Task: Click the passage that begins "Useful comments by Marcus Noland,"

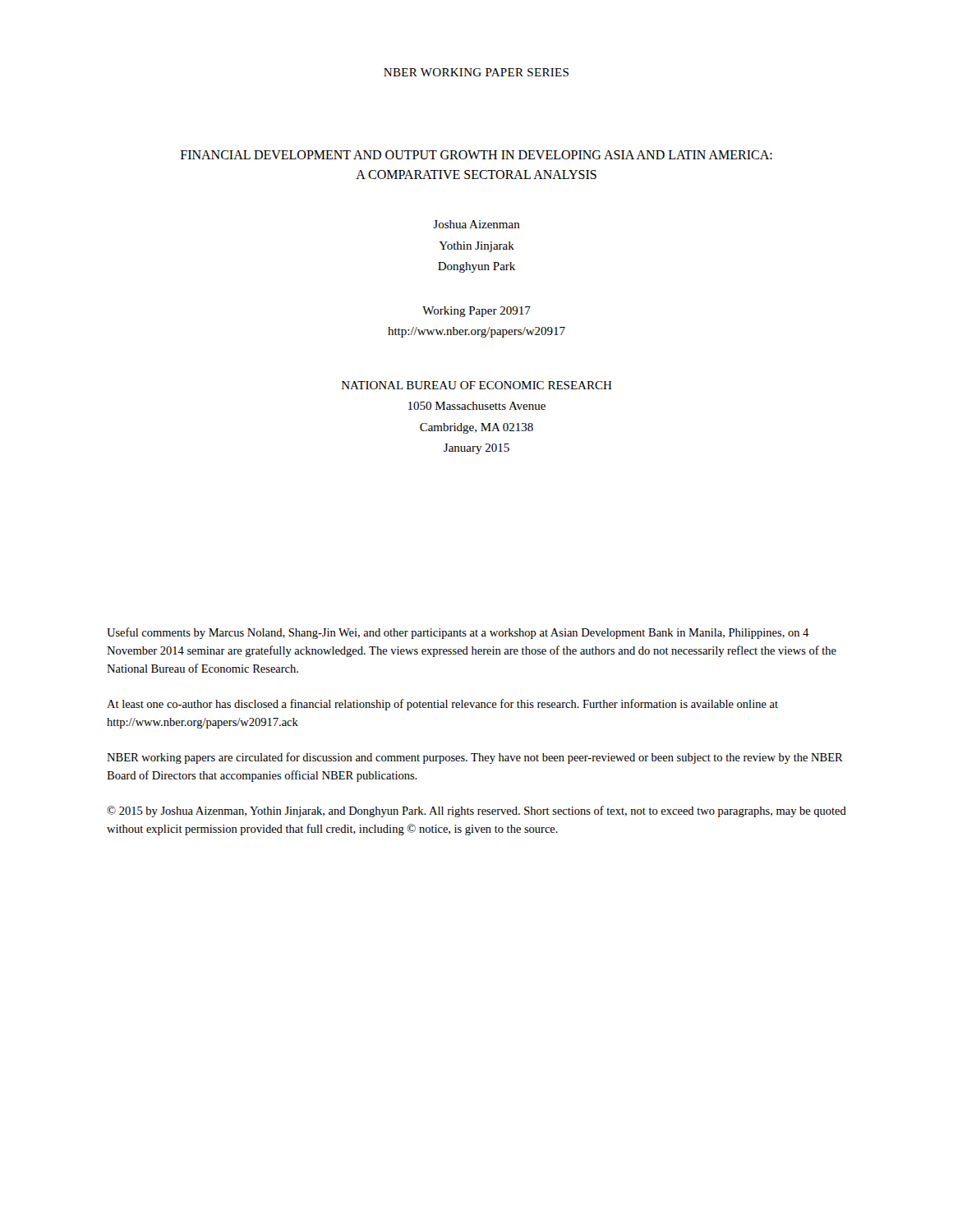Action: (x=472, y=650)
